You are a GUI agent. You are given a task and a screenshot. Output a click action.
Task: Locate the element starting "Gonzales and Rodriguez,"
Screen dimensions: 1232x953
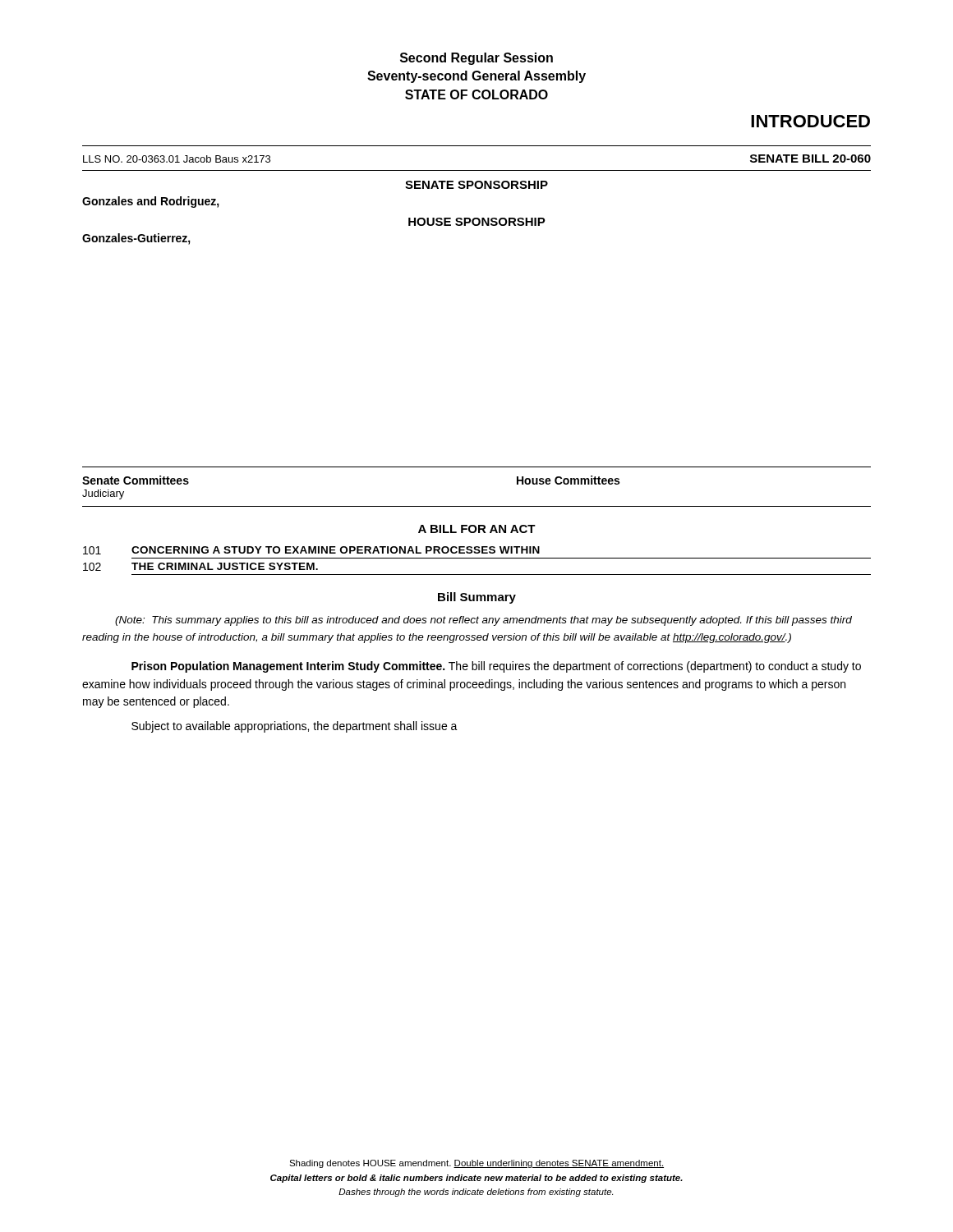click(x=151, y=201)
